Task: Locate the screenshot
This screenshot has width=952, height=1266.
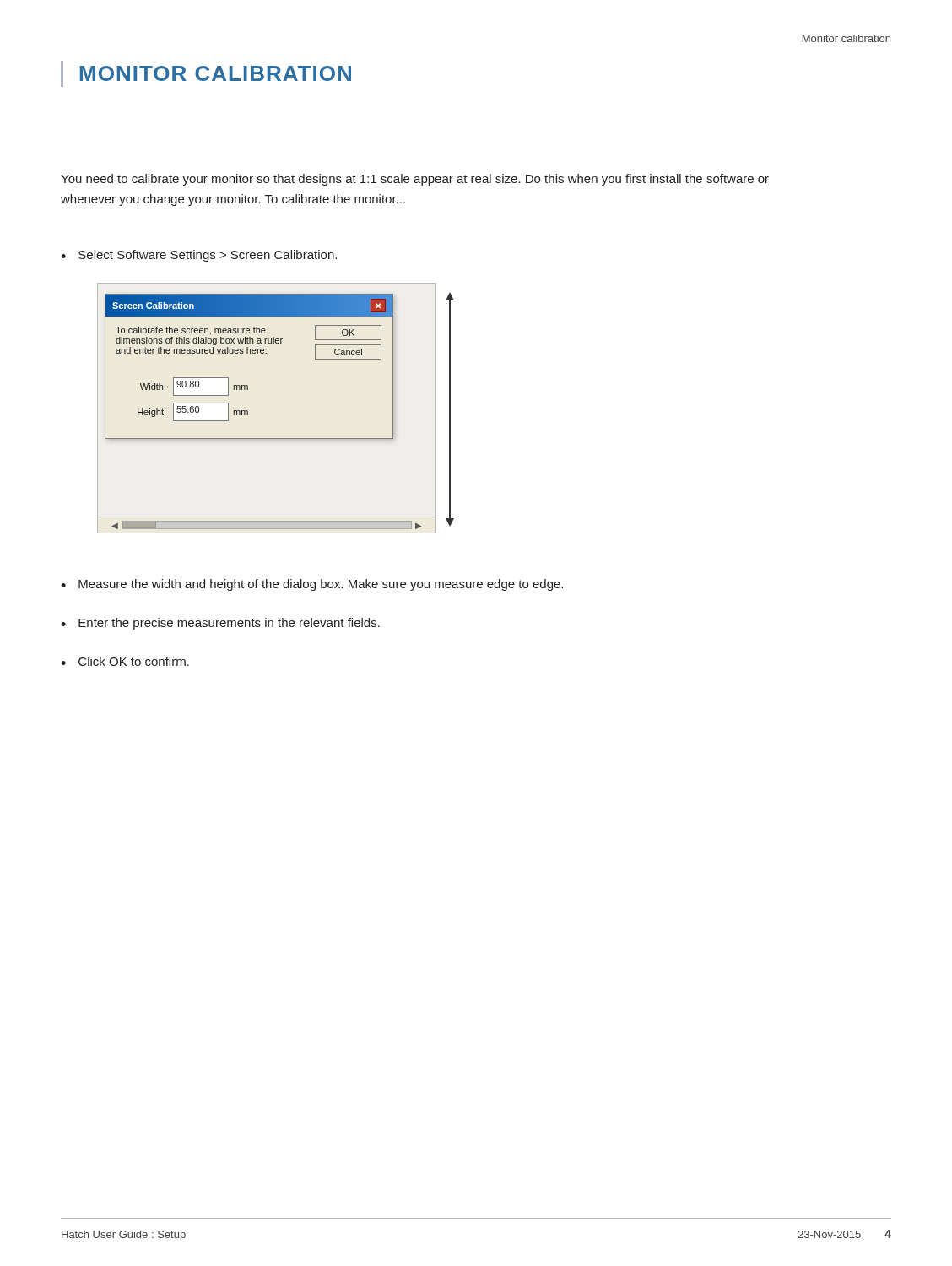Action: (x=267, y=408)
